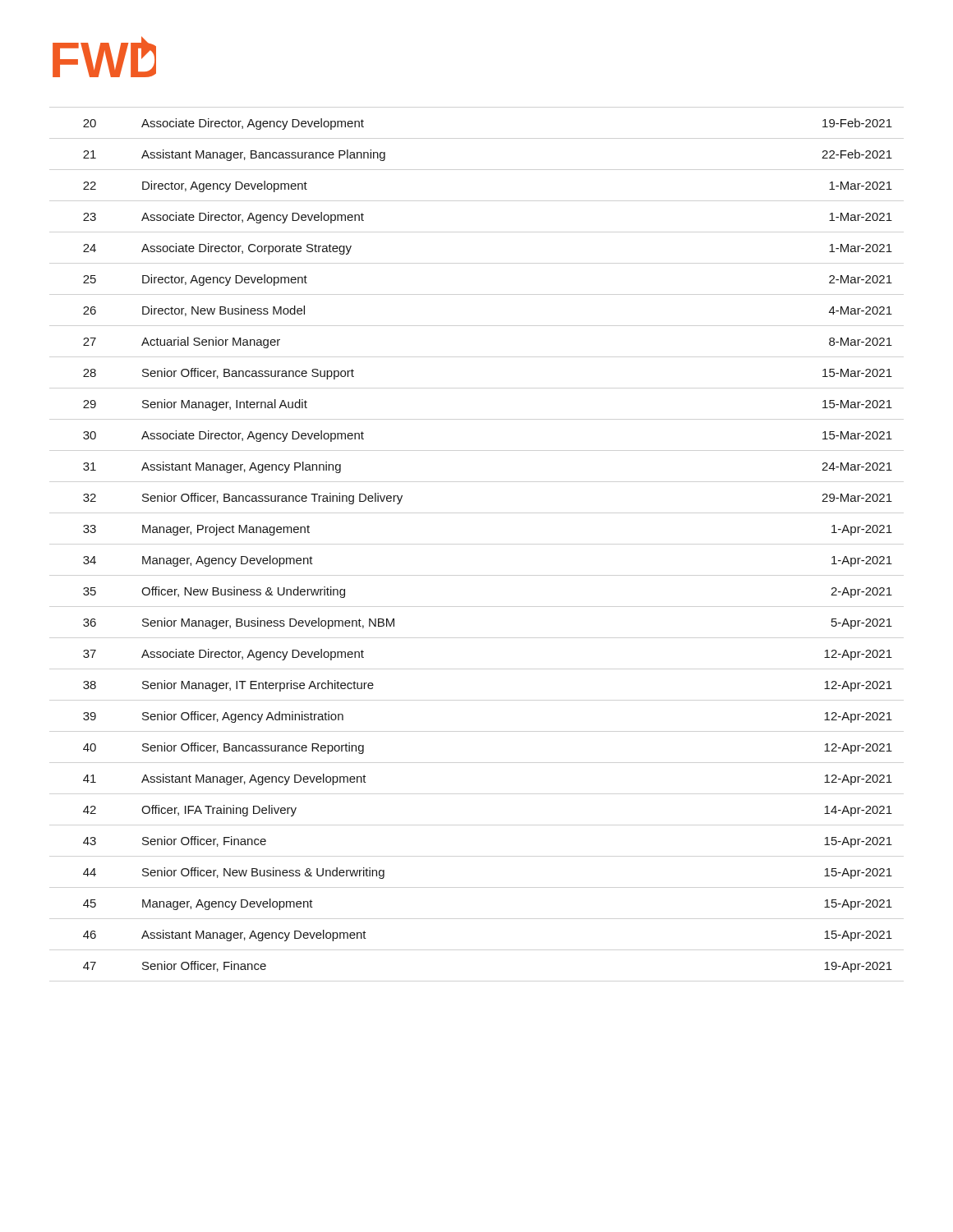Locate the table
Viewport: 953px width, 1232px height.
[x=476, y=544]
